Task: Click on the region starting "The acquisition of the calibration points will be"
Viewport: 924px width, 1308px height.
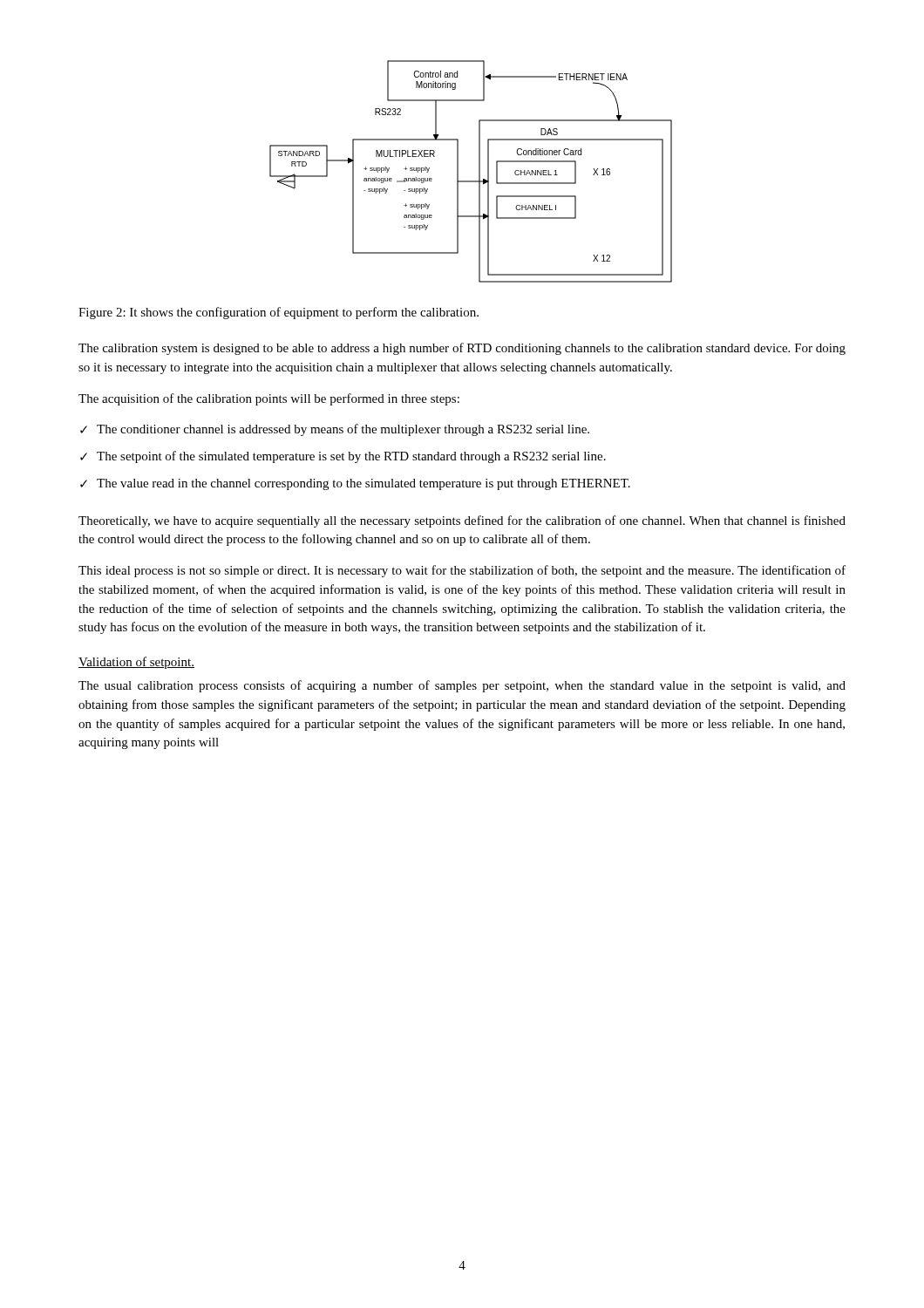Action: (269, 398)
